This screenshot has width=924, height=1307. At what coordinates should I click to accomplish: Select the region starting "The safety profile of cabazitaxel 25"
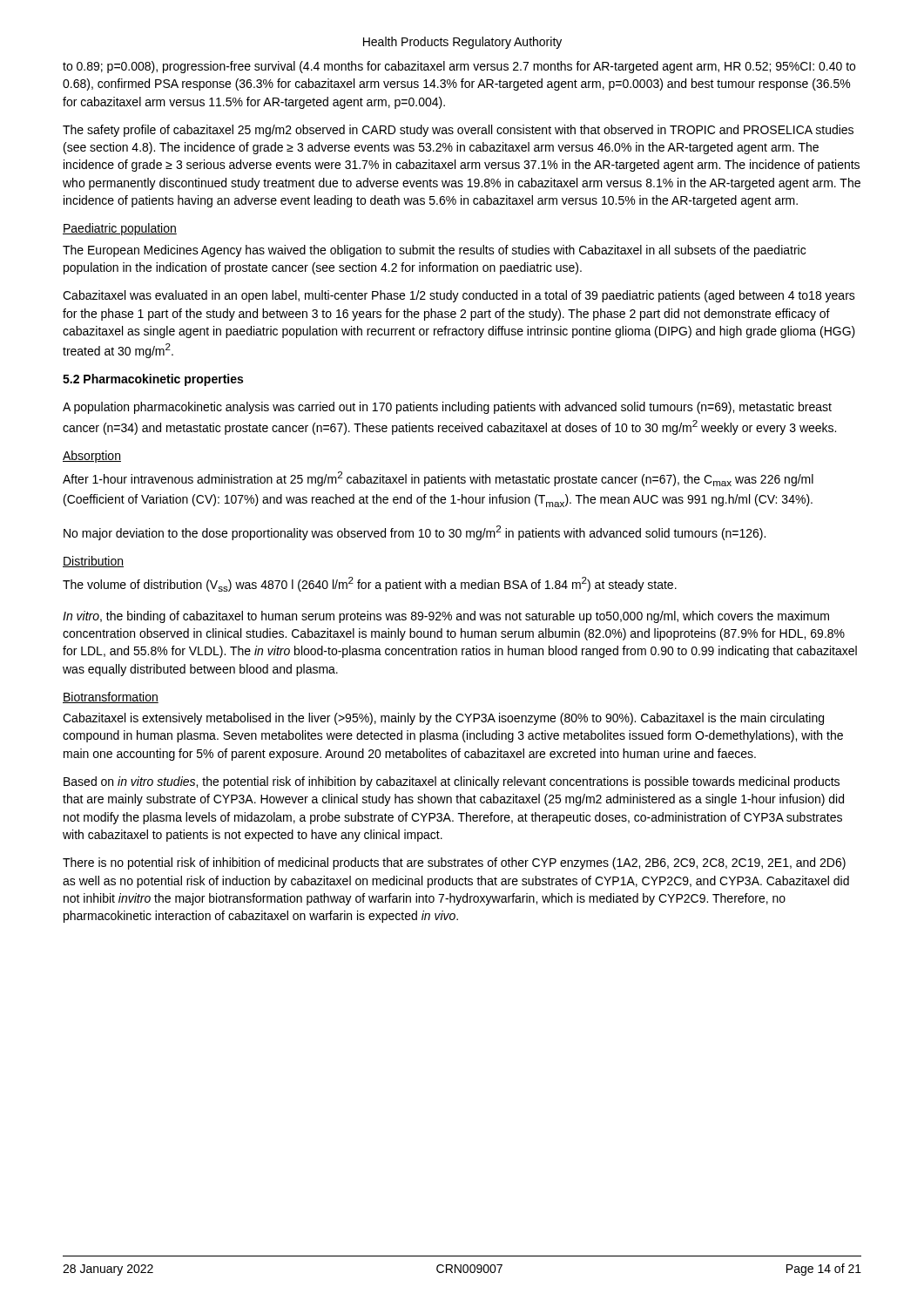click(462, 165)
